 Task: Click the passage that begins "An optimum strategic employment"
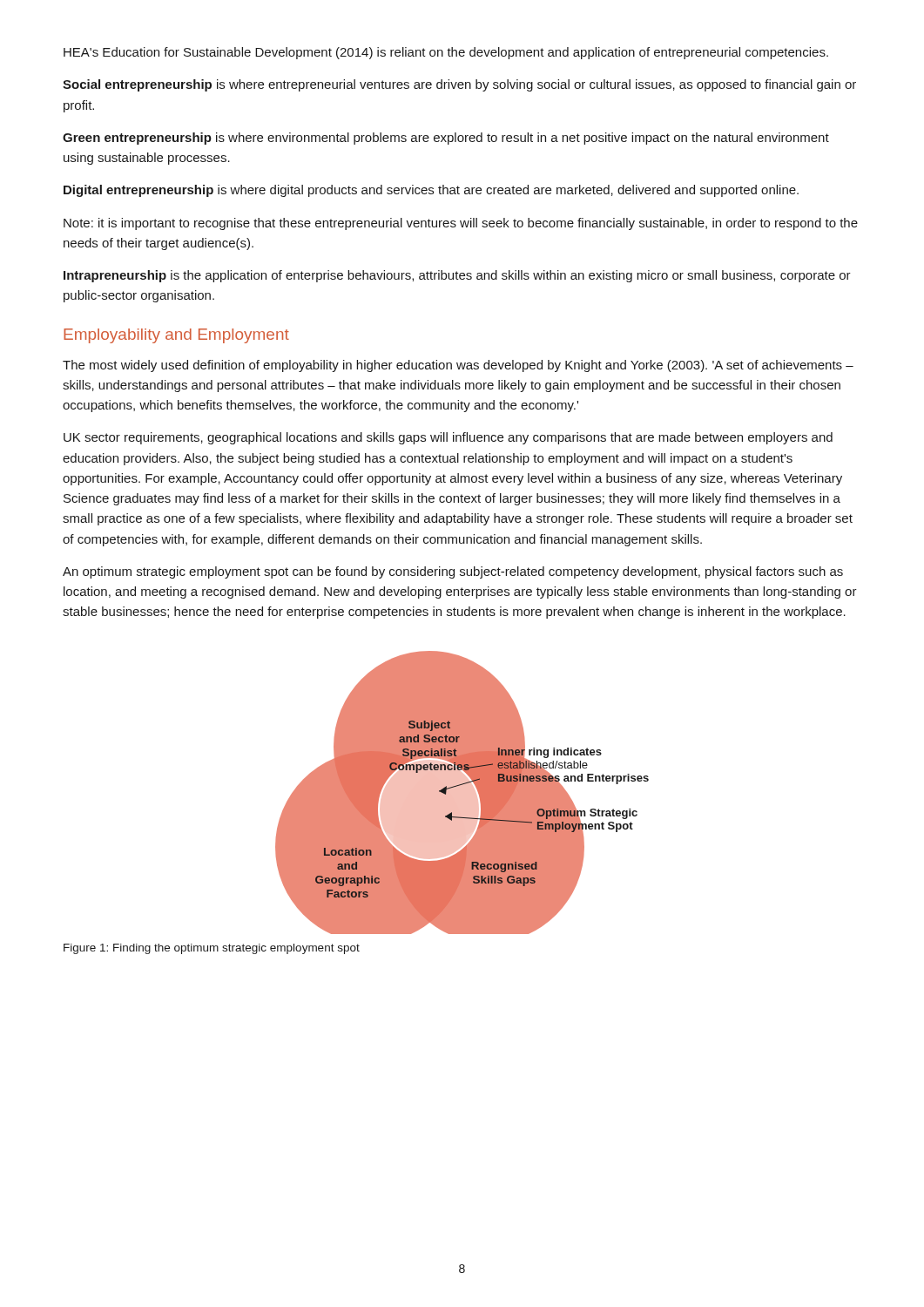click(x=460, y=591)
